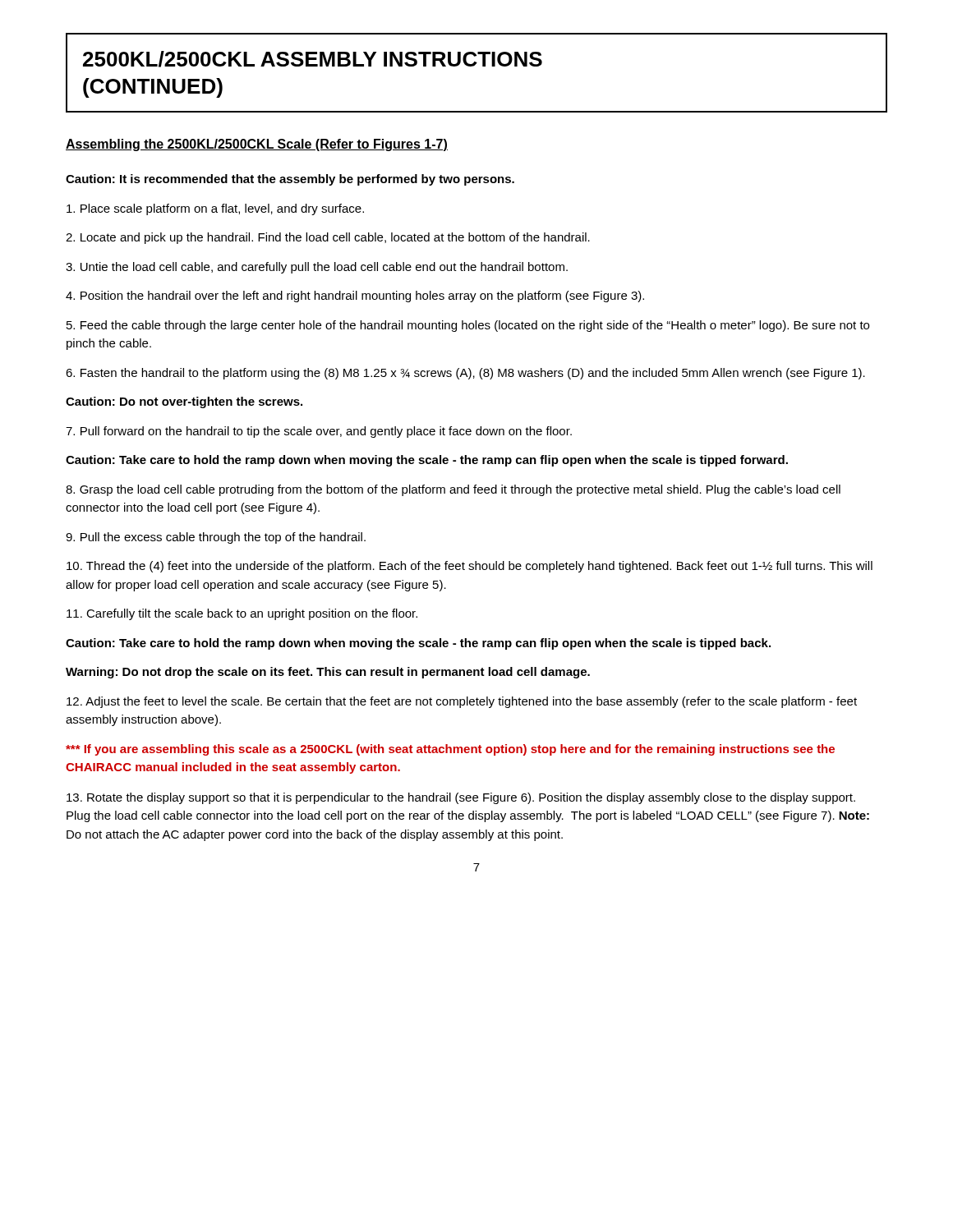The image size is (953, 1232).
Task: Click on the passage starting "Caution: It is recommended that"
Action: (290, 179)
